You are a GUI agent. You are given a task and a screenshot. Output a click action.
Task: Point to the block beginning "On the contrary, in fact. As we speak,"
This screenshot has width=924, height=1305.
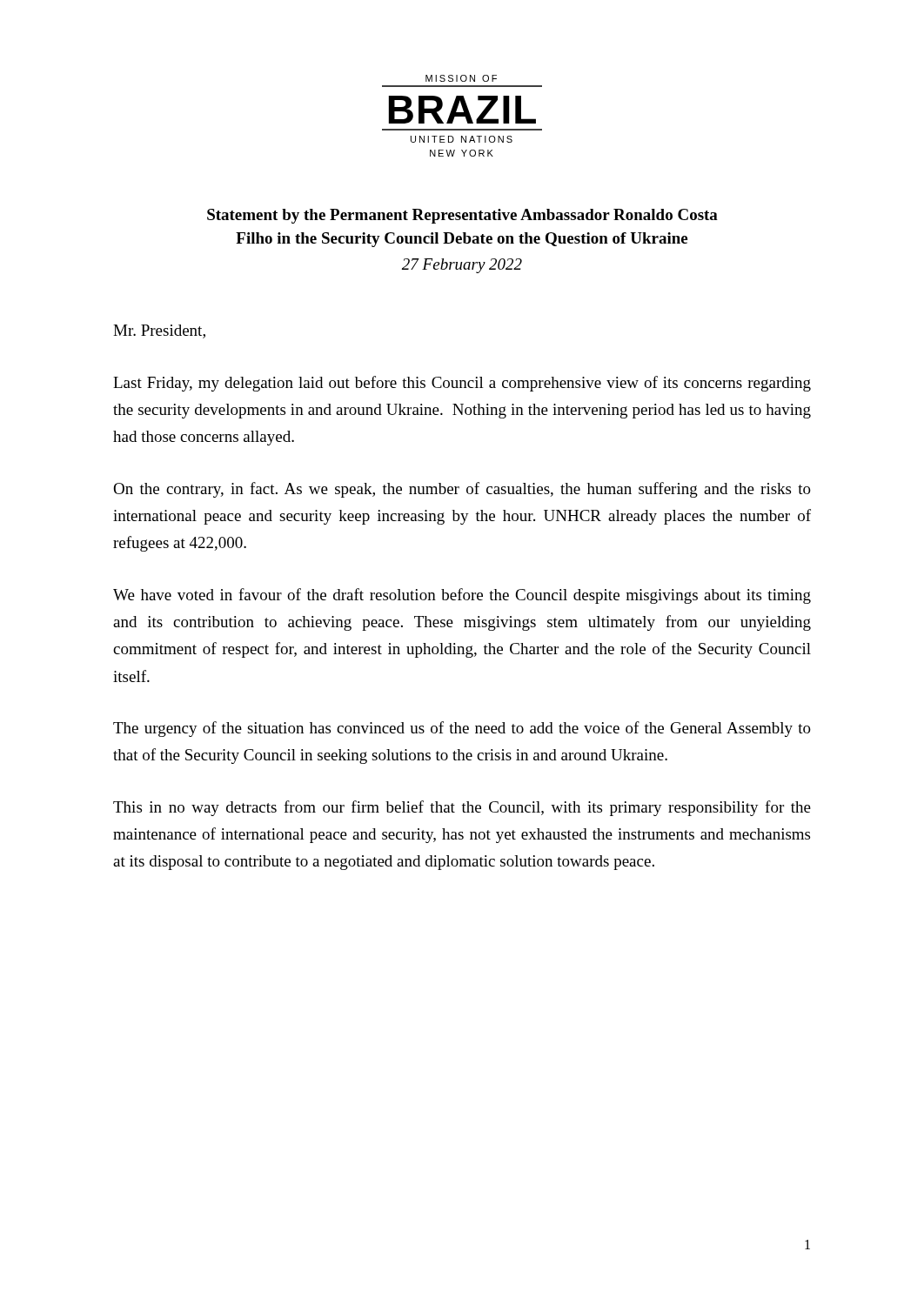(x=462, y=515)
